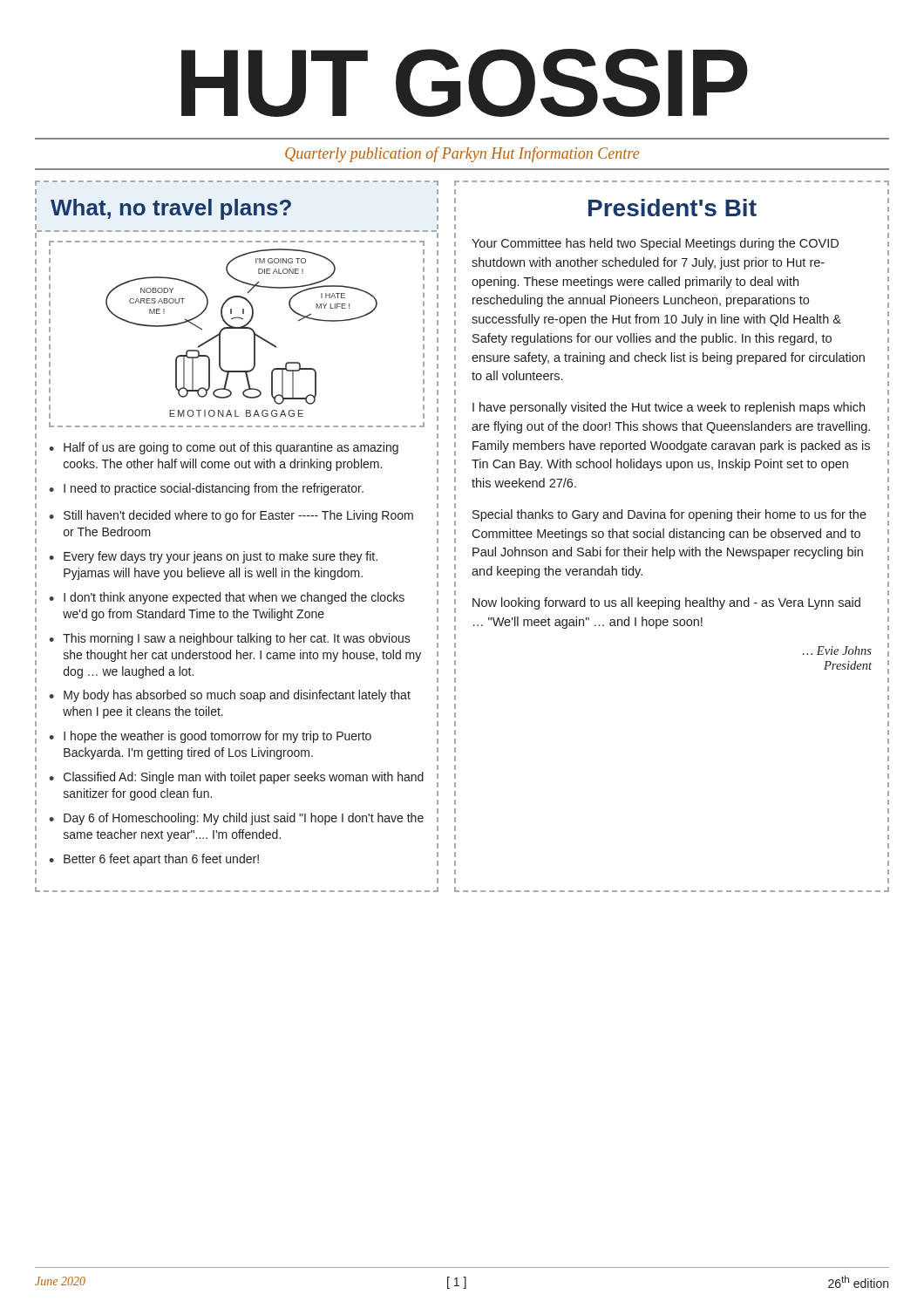924x1308 pixels.
Task: Click on the illustration
Action: click(237, 334)
